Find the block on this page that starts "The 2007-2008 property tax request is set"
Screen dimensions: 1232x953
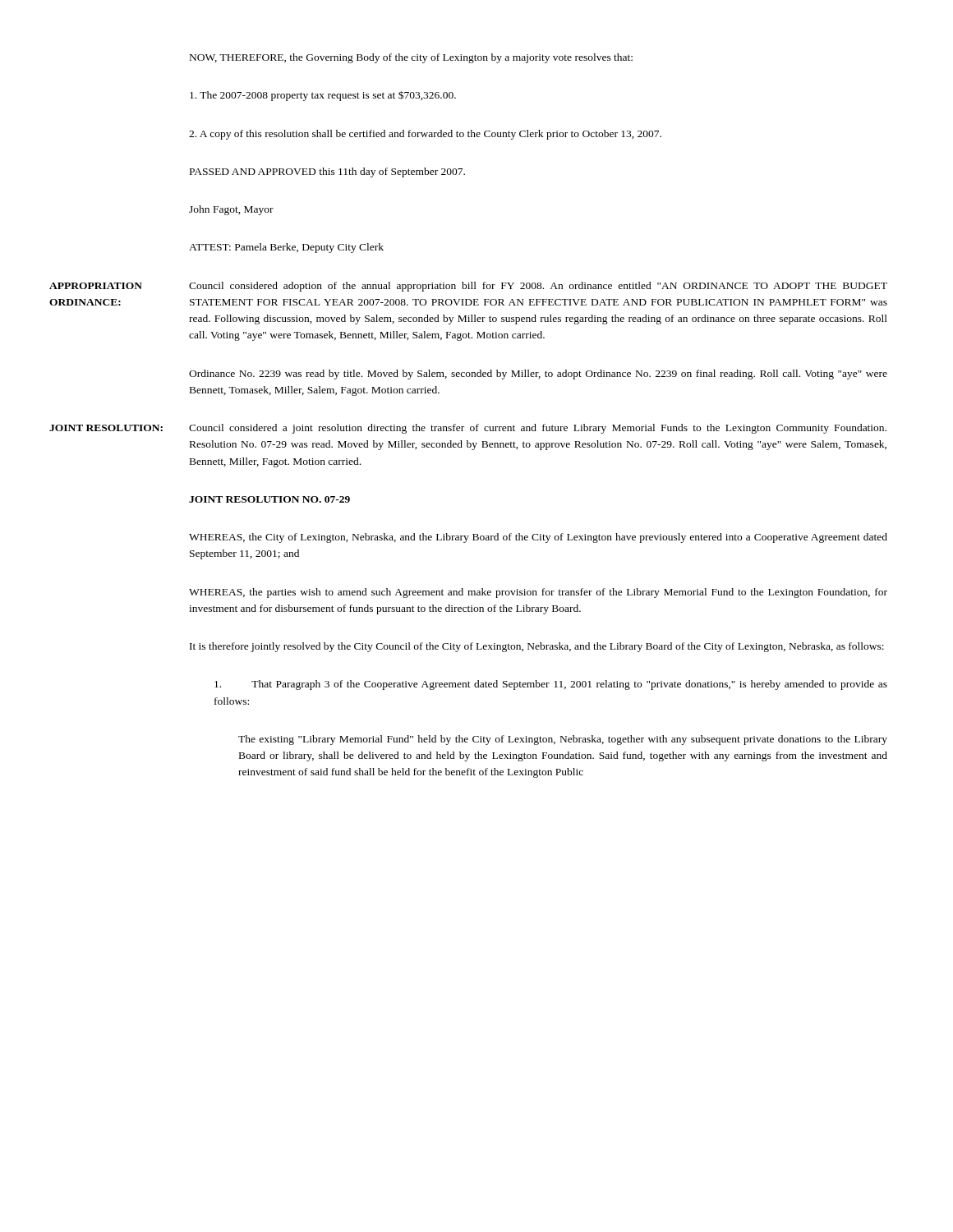point(323,96)
